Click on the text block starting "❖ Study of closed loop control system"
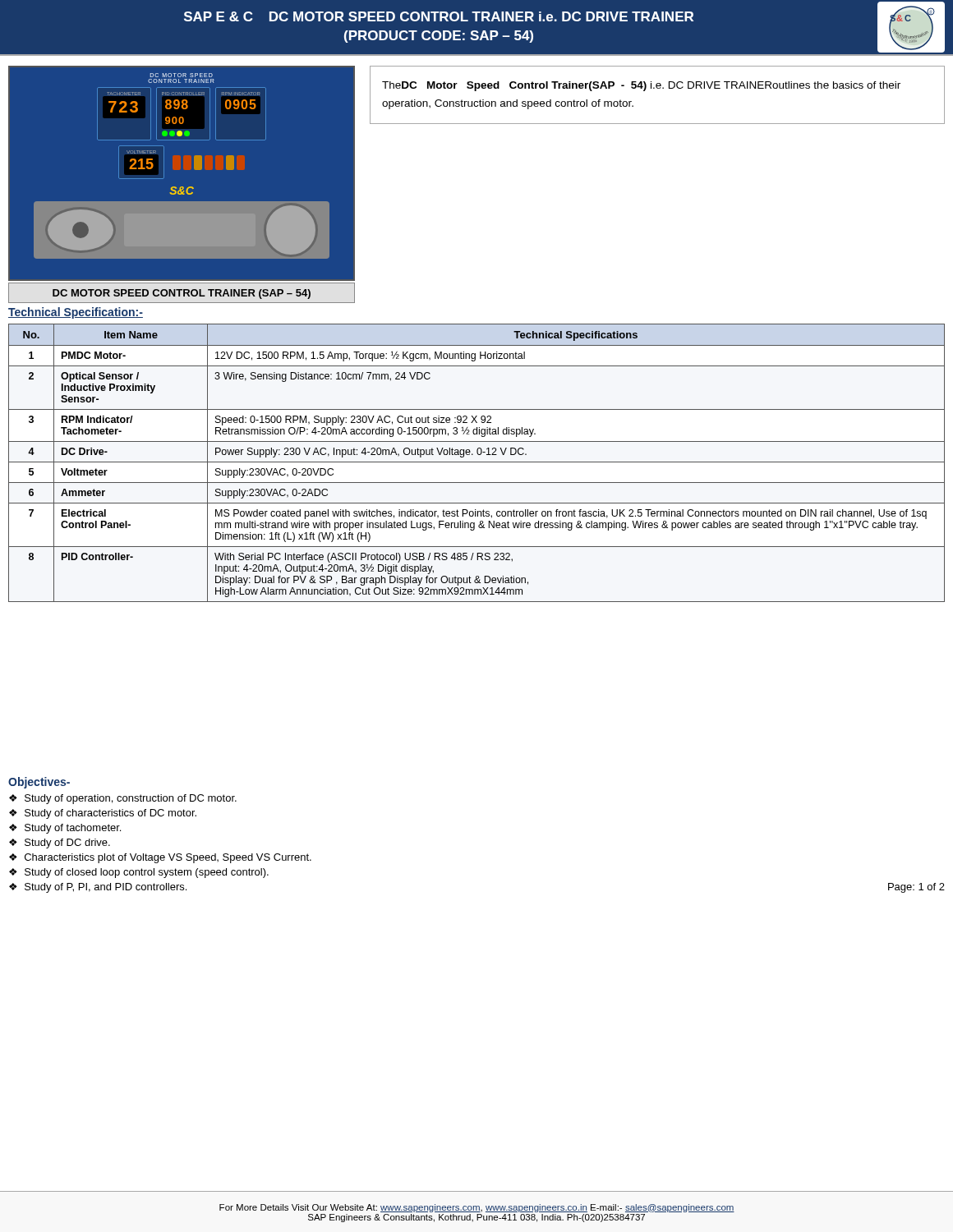Screen dimensions: 1232x953 (139, 872)
